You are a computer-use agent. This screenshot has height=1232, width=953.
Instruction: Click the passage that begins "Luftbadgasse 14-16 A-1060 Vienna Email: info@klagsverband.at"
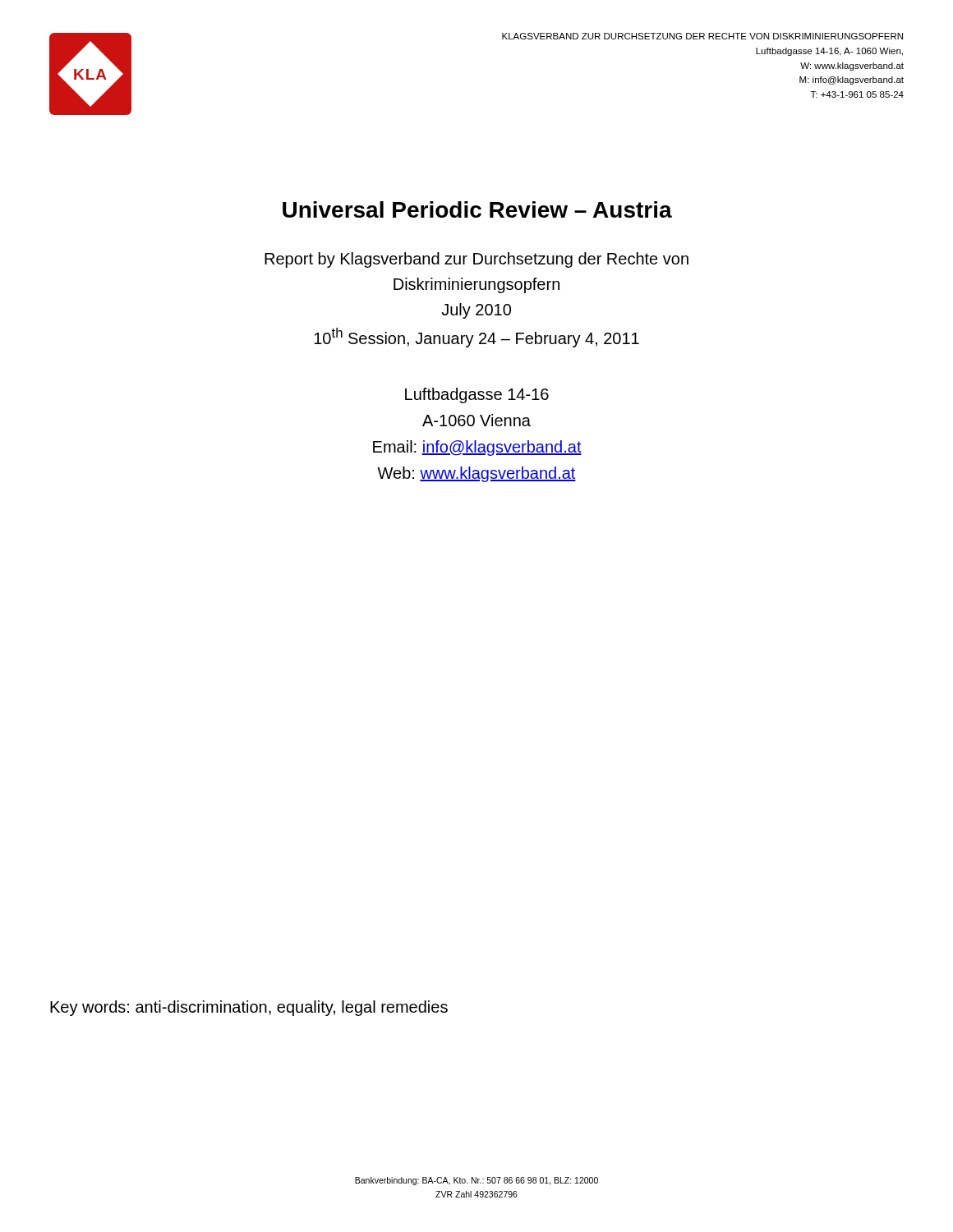pos(476,433)
